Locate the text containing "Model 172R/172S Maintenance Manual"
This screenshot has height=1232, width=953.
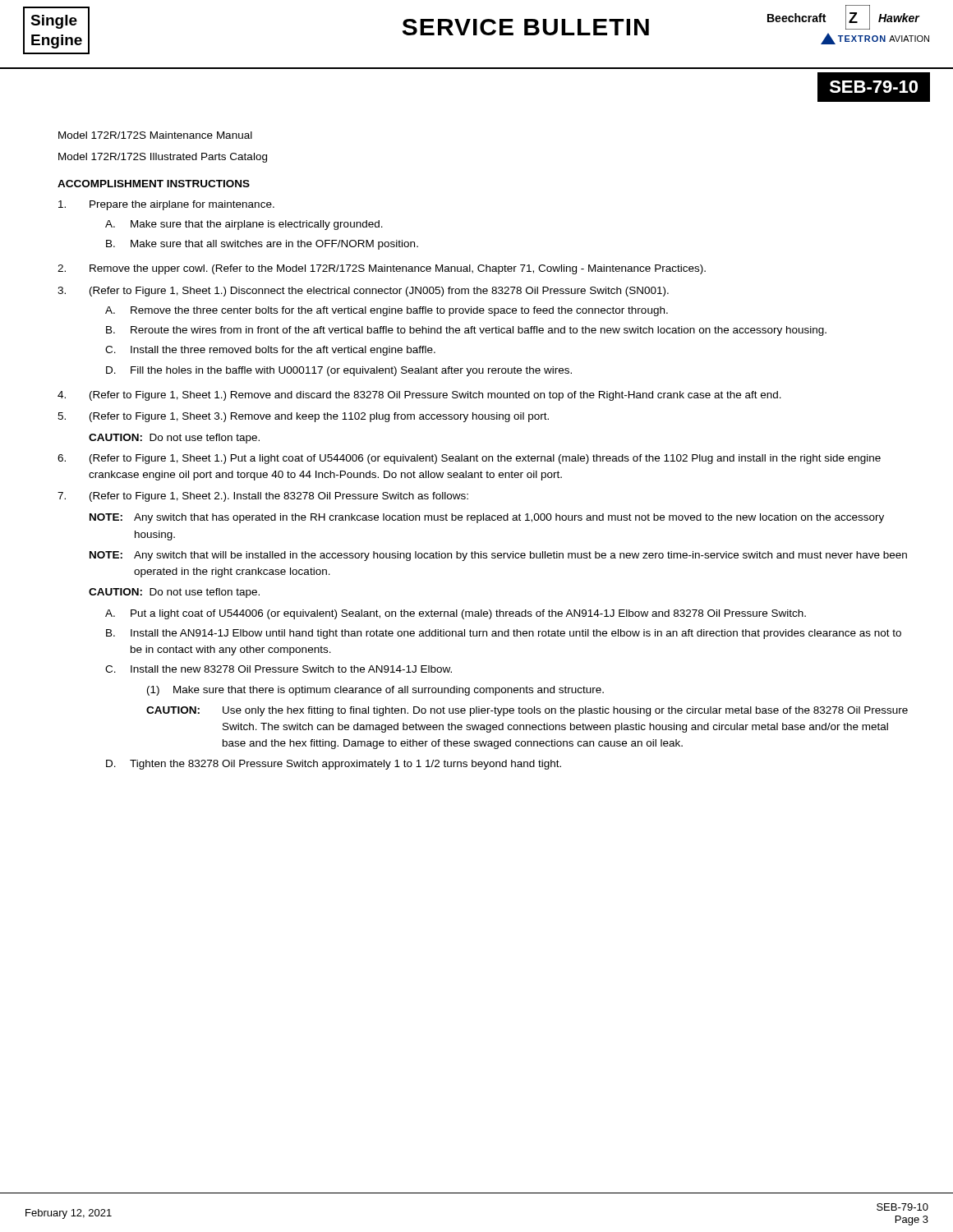click(155, 135)
